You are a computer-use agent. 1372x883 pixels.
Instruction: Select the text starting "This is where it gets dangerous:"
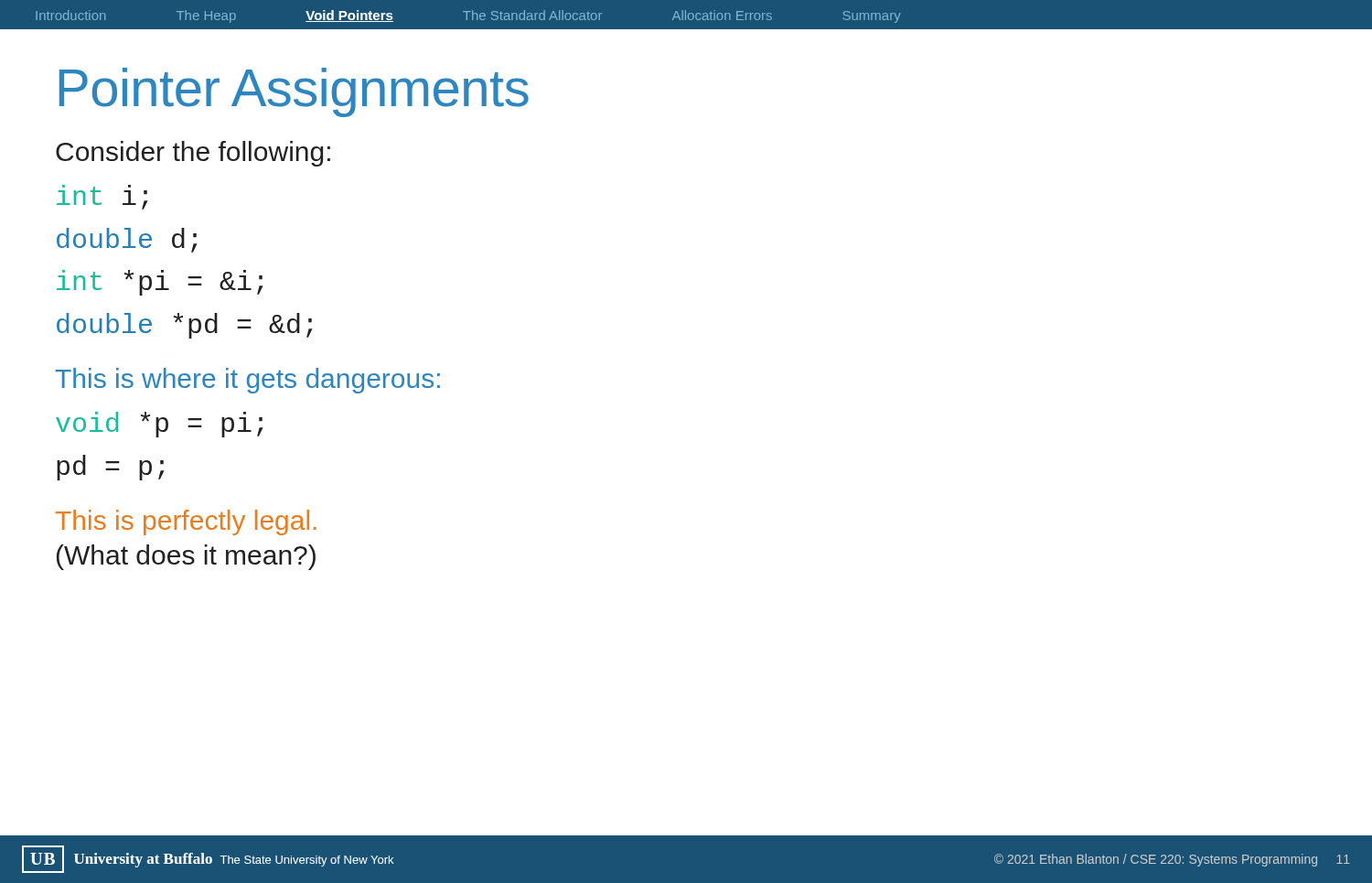pyautogui.click(x=249, y=378)
